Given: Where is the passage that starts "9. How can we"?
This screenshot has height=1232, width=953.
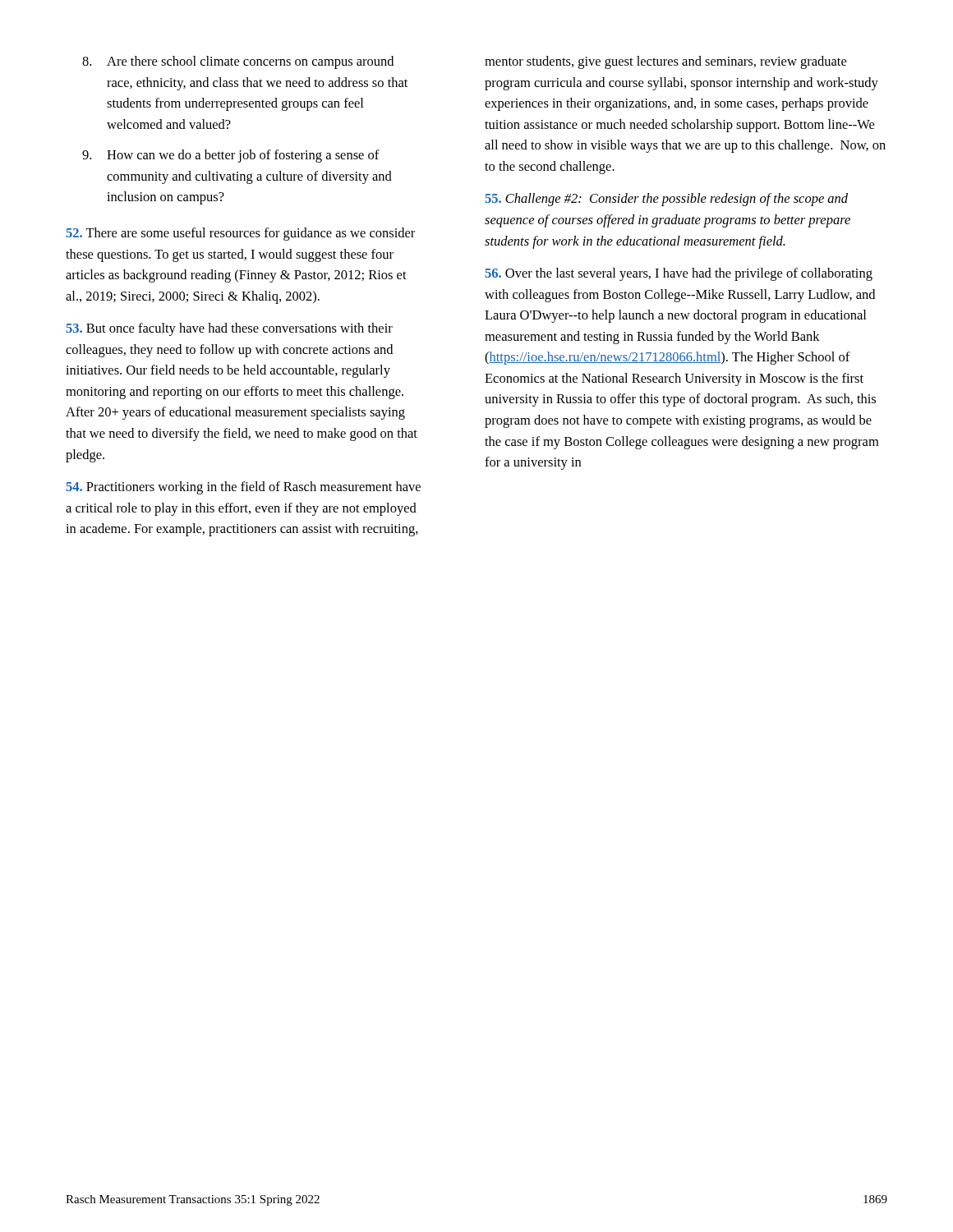Looking at the screenshot, I should 252,176.
